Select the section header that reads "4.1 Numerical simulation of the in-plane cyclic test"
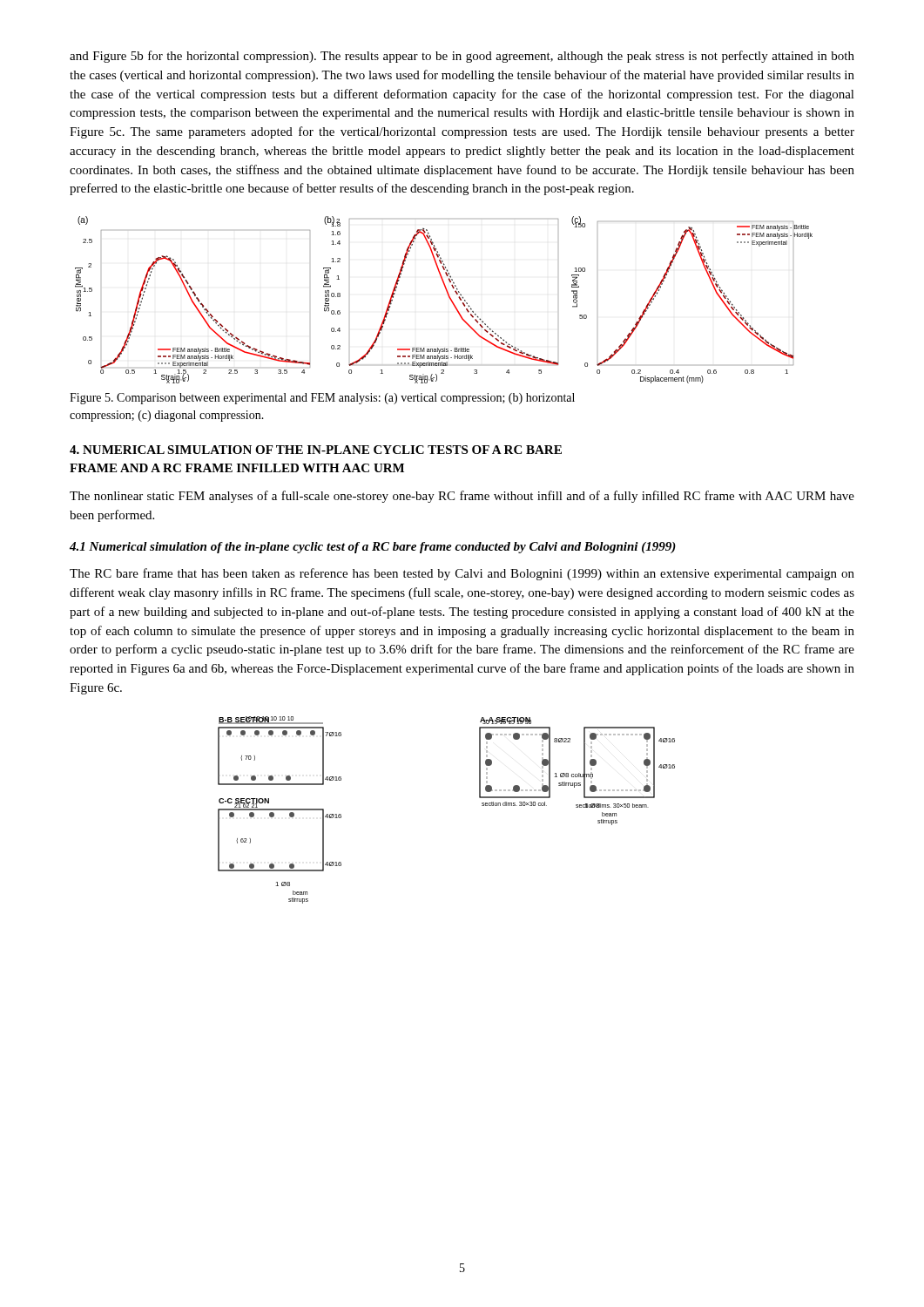The width and height of the screenshot is (924, 1307). click(x=462, y=547)
